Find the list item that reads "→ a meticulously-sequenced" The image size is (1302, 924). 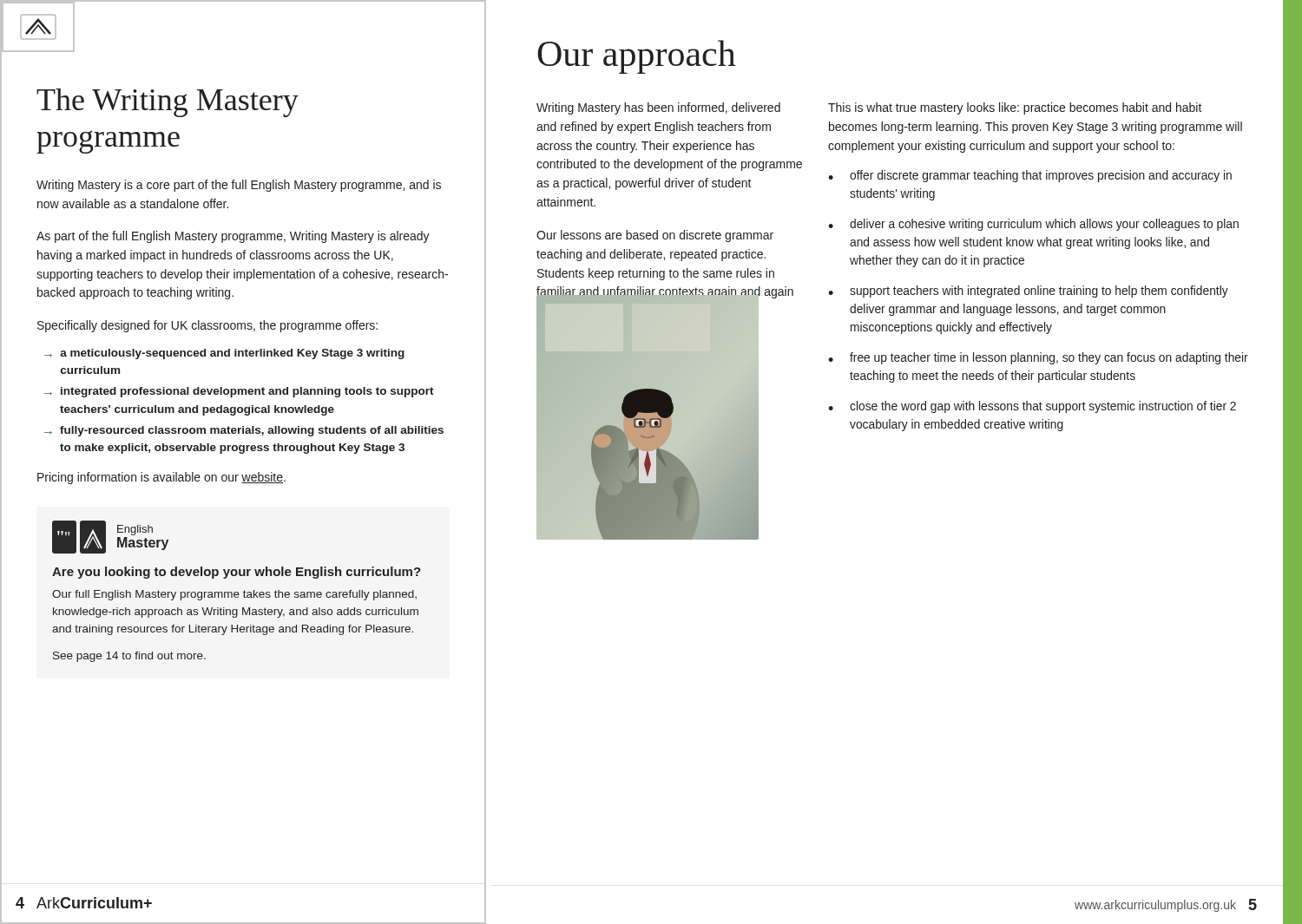point(246,362)
